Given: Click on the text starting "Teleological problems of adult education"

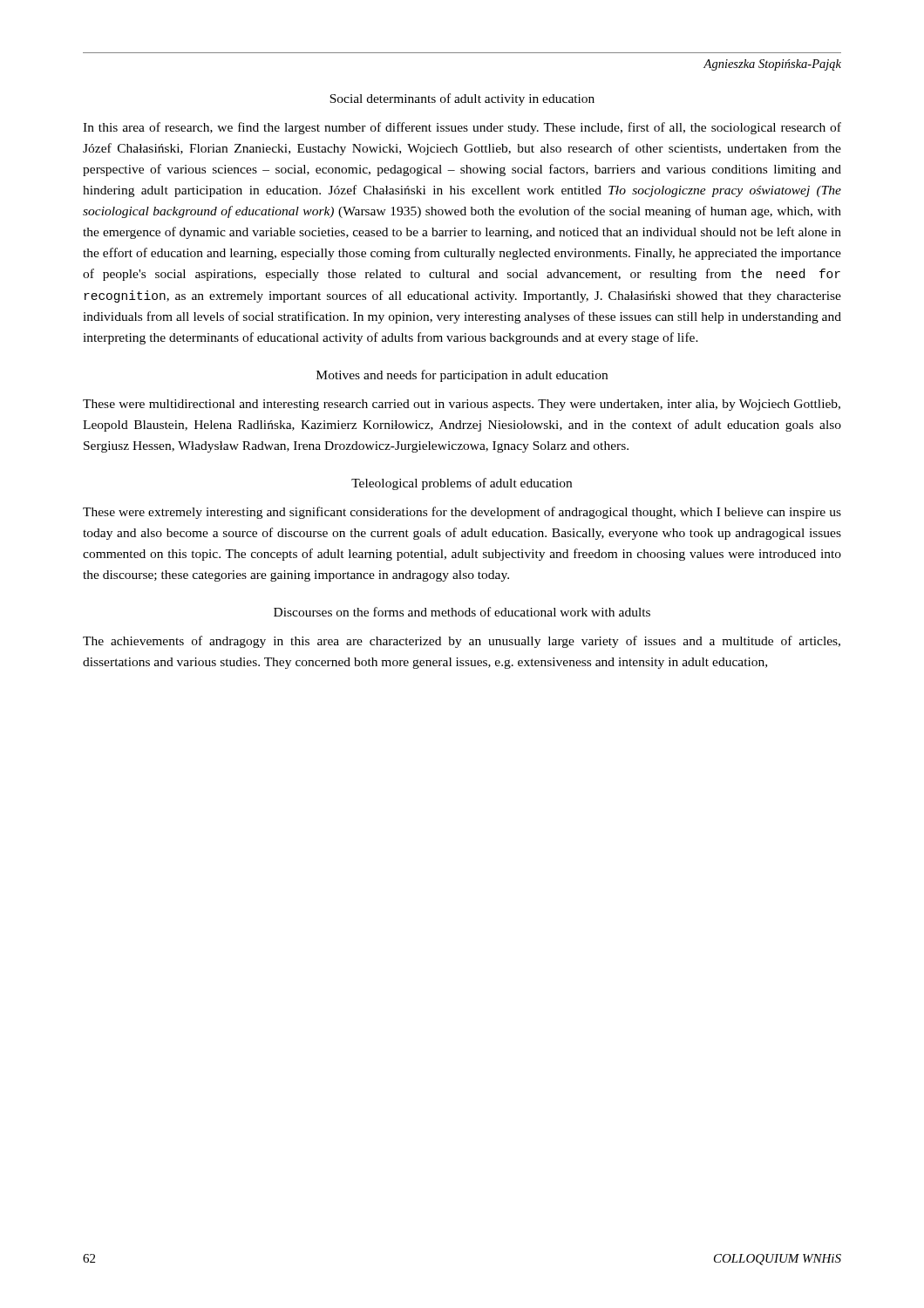Looking at the screenshot, I should [x=462, y=483].
